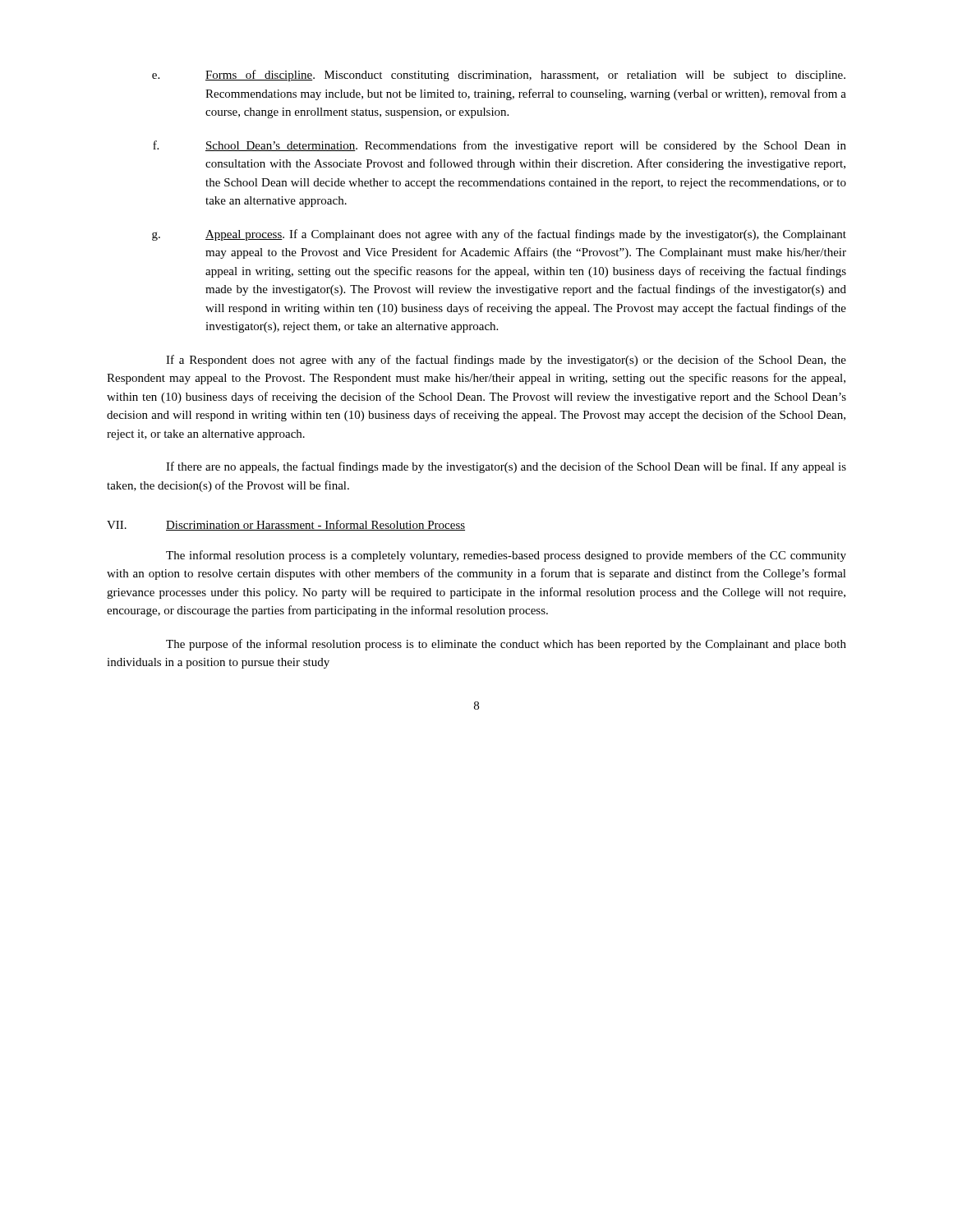The width and height of the screenshot is (953, 1232).
Task: Point to the block beginning "g. Appeal process. If a"
Action: coord(476,280)
